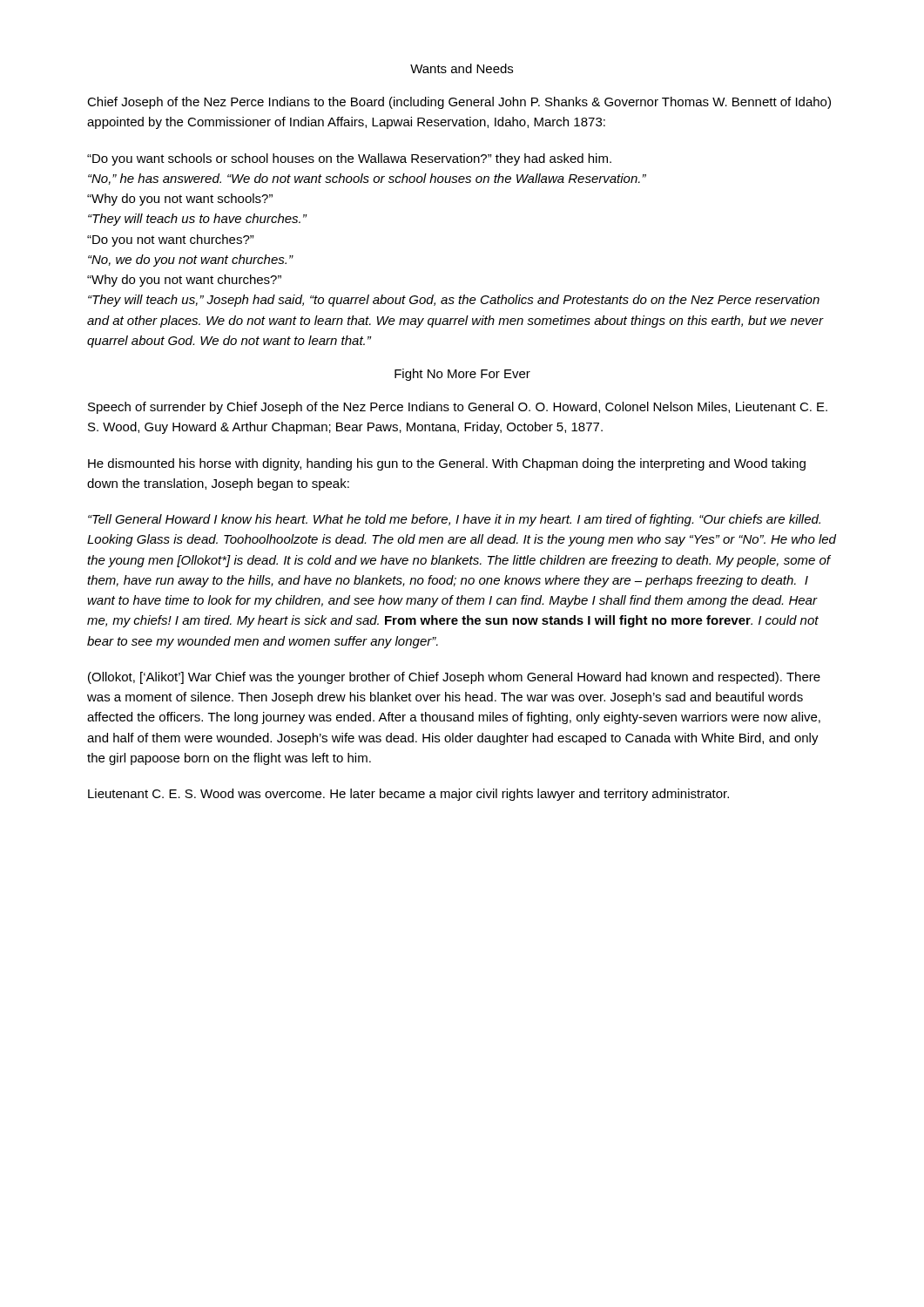Find the block starting "Fight No More For Ever"

(x=462, y=373)
